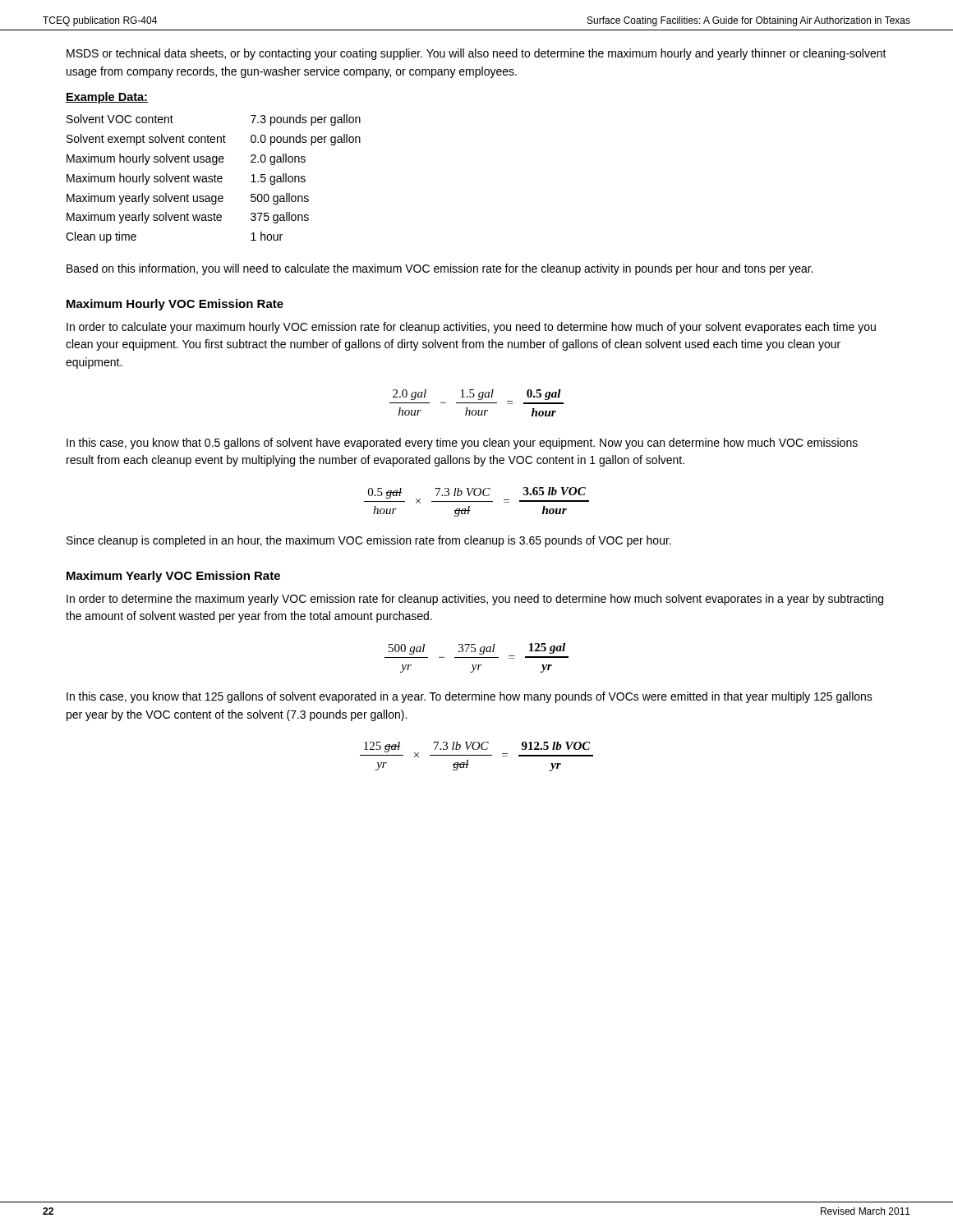Select the formula that reads "5 gal hour ×"
953x1232 pixels.
pyautogui.click(x=476, y=501)
